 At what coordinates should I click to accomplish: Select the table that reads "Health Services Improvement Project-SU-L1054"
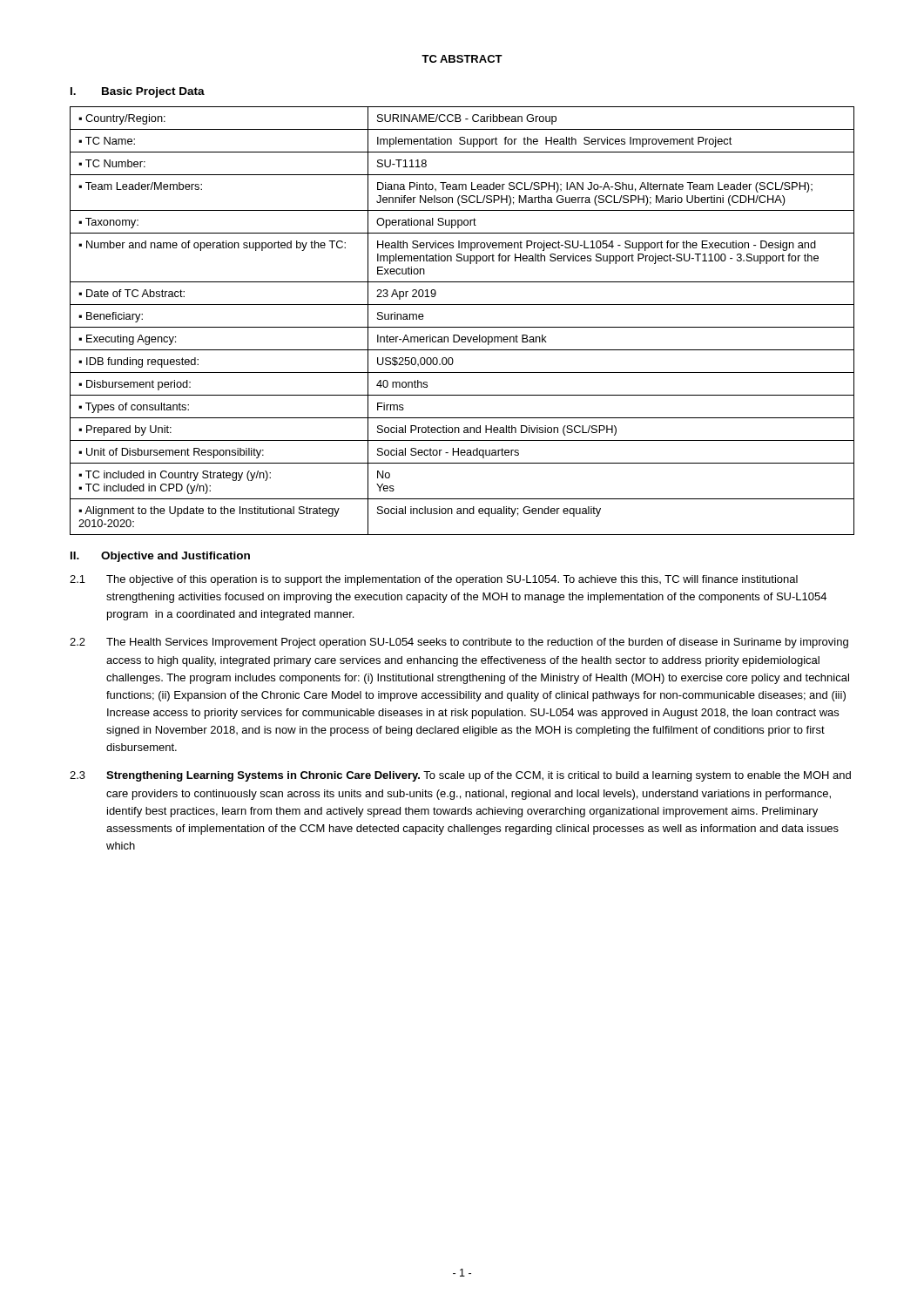pos(462,321)
